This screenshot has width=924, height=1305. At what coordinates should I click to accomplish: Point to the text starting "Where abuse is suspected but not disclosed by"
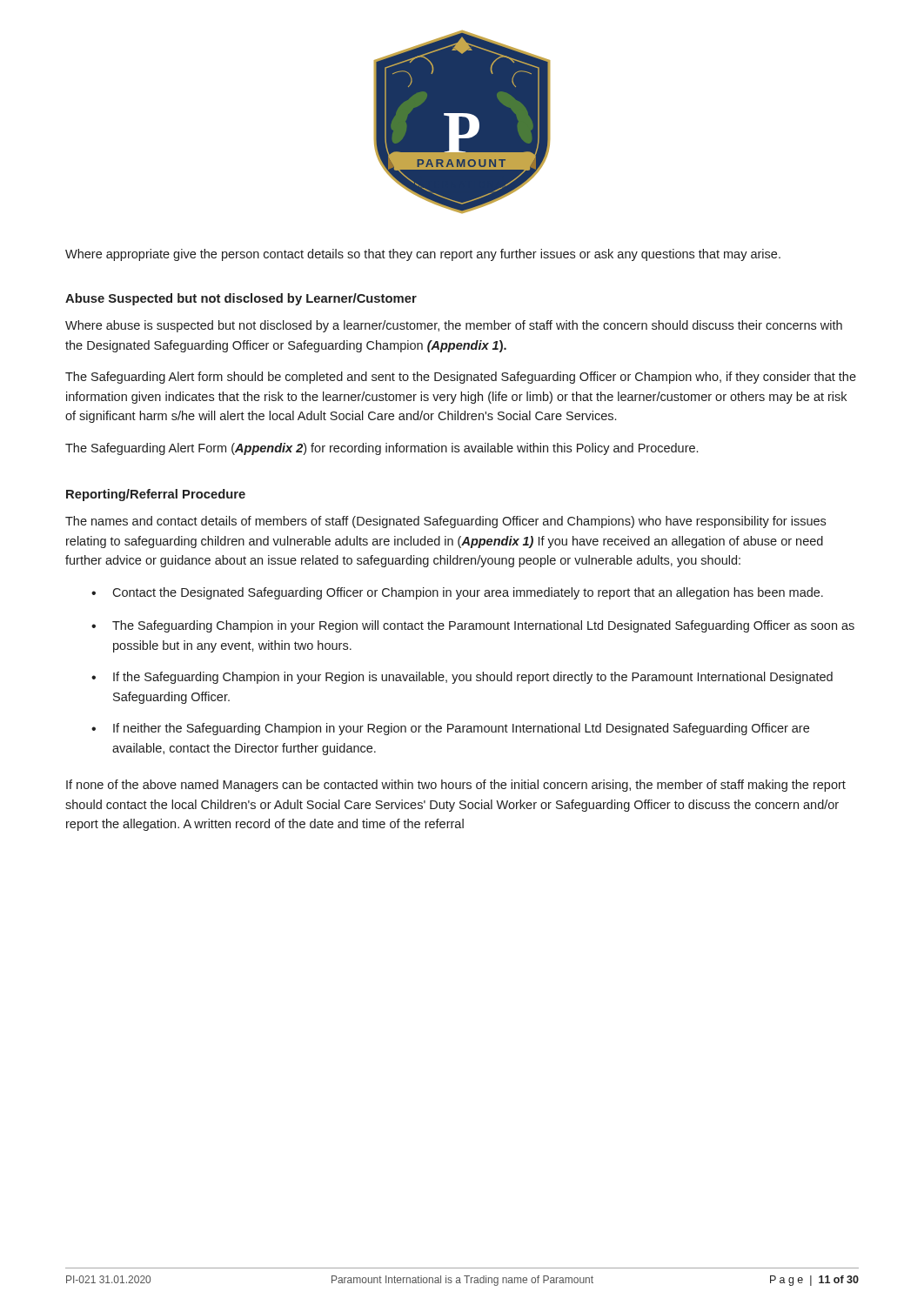pyautogui.click(x=454, y=336)
